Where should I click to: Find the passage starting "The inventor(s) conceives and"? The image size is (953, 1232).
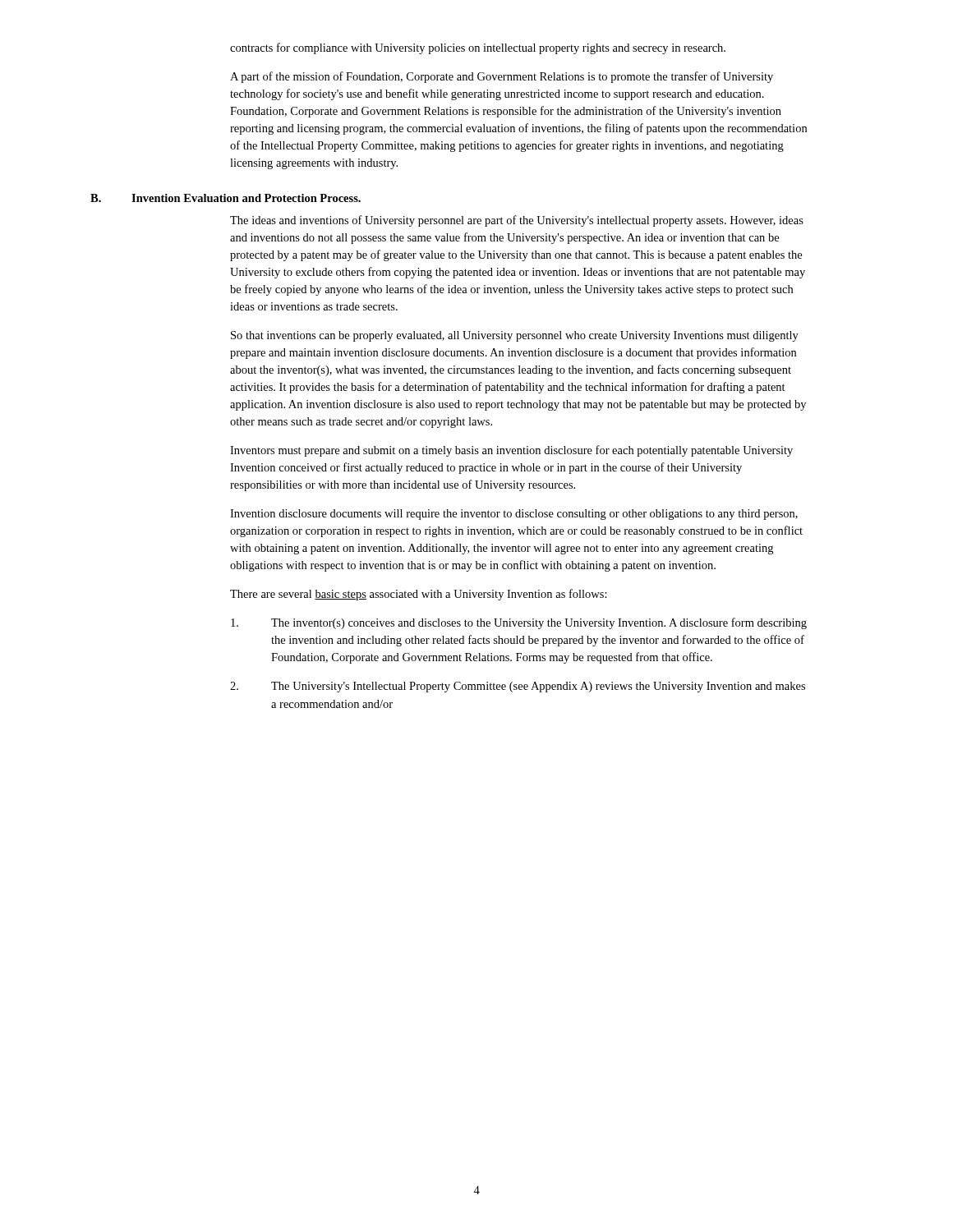(522, 641)
